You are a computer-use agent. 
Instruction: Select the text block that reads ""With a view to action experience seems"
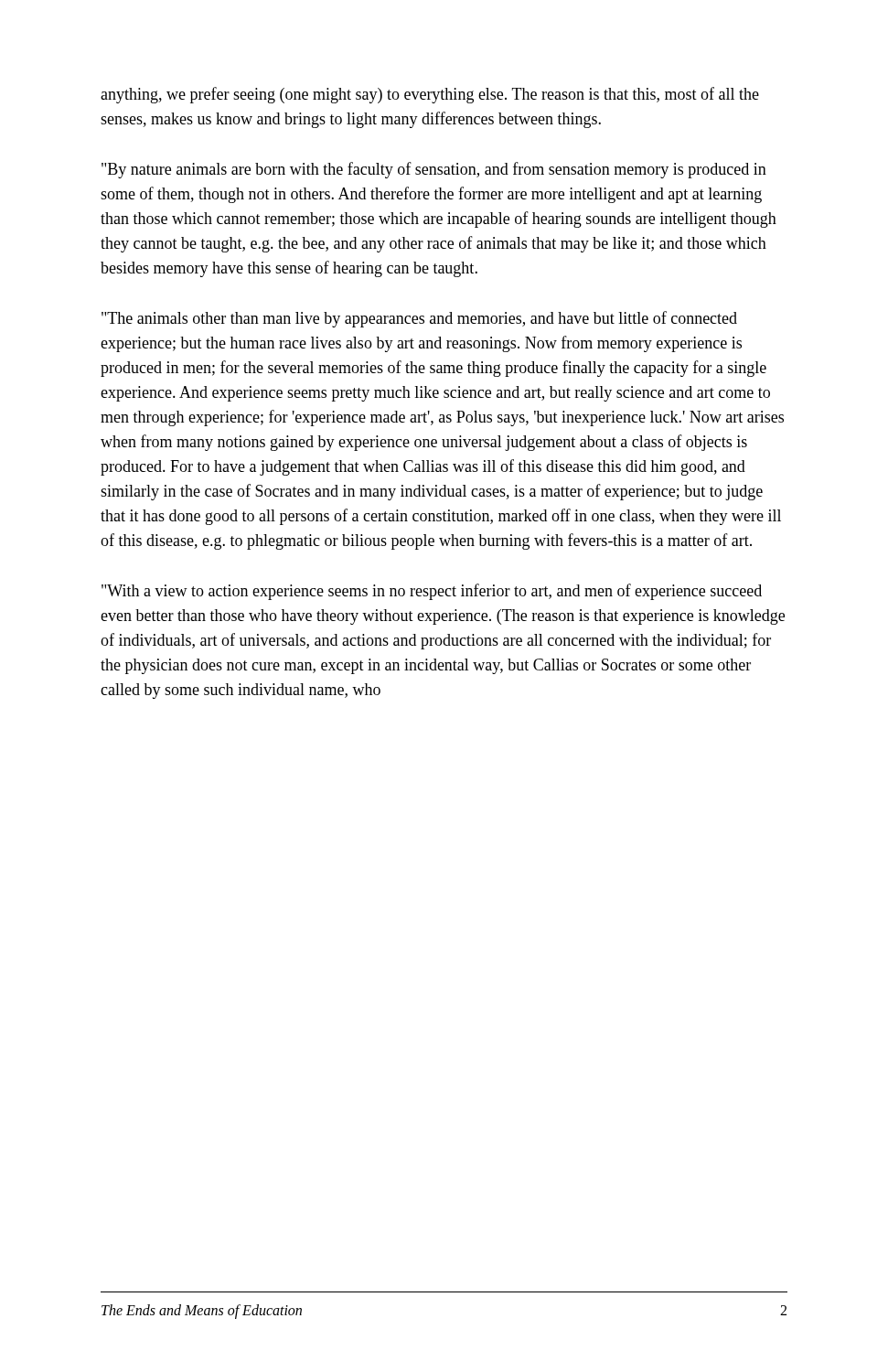tap(443, 640)
